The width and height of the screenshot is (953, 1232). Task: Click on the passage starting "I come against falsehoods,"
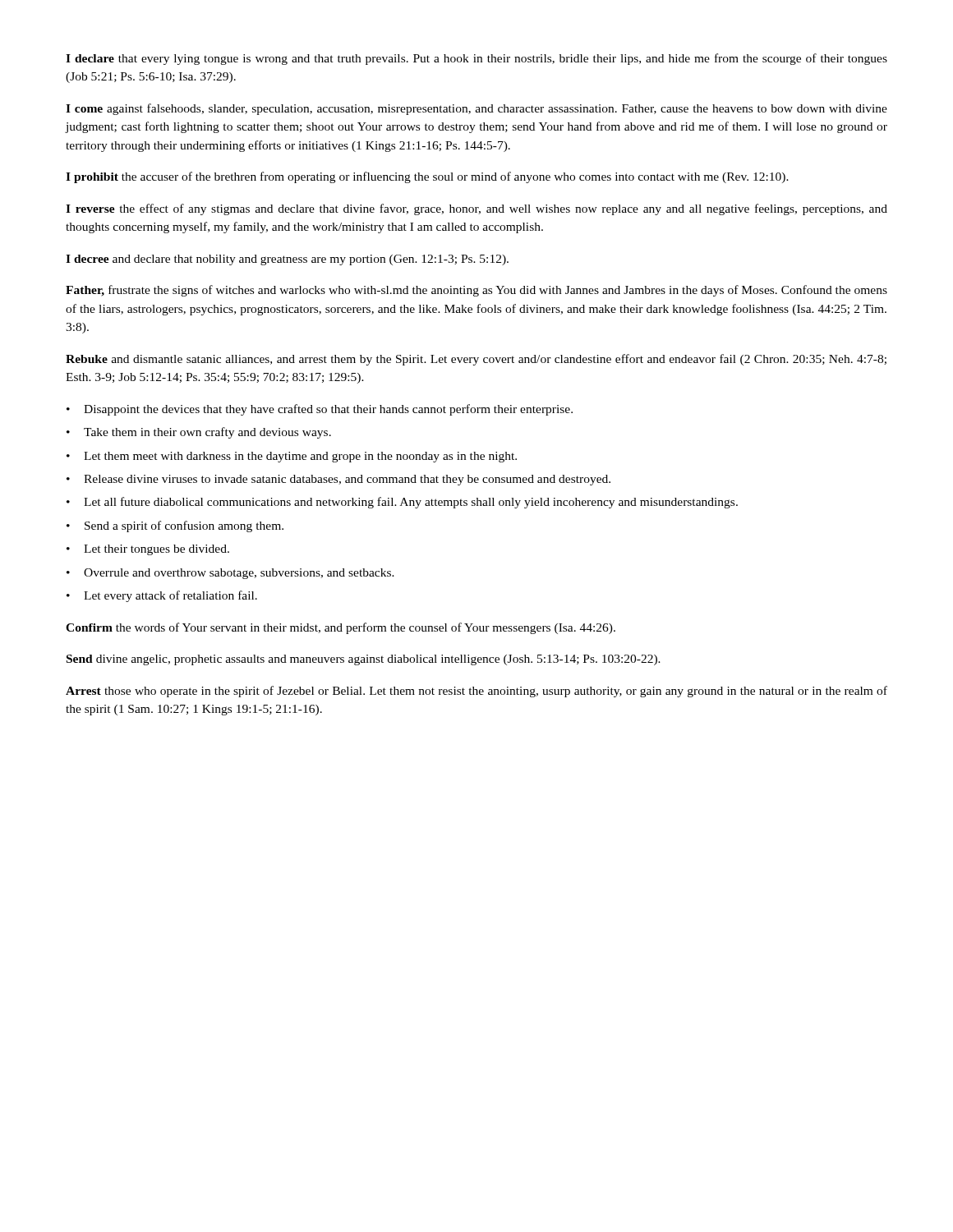point(476,126)
